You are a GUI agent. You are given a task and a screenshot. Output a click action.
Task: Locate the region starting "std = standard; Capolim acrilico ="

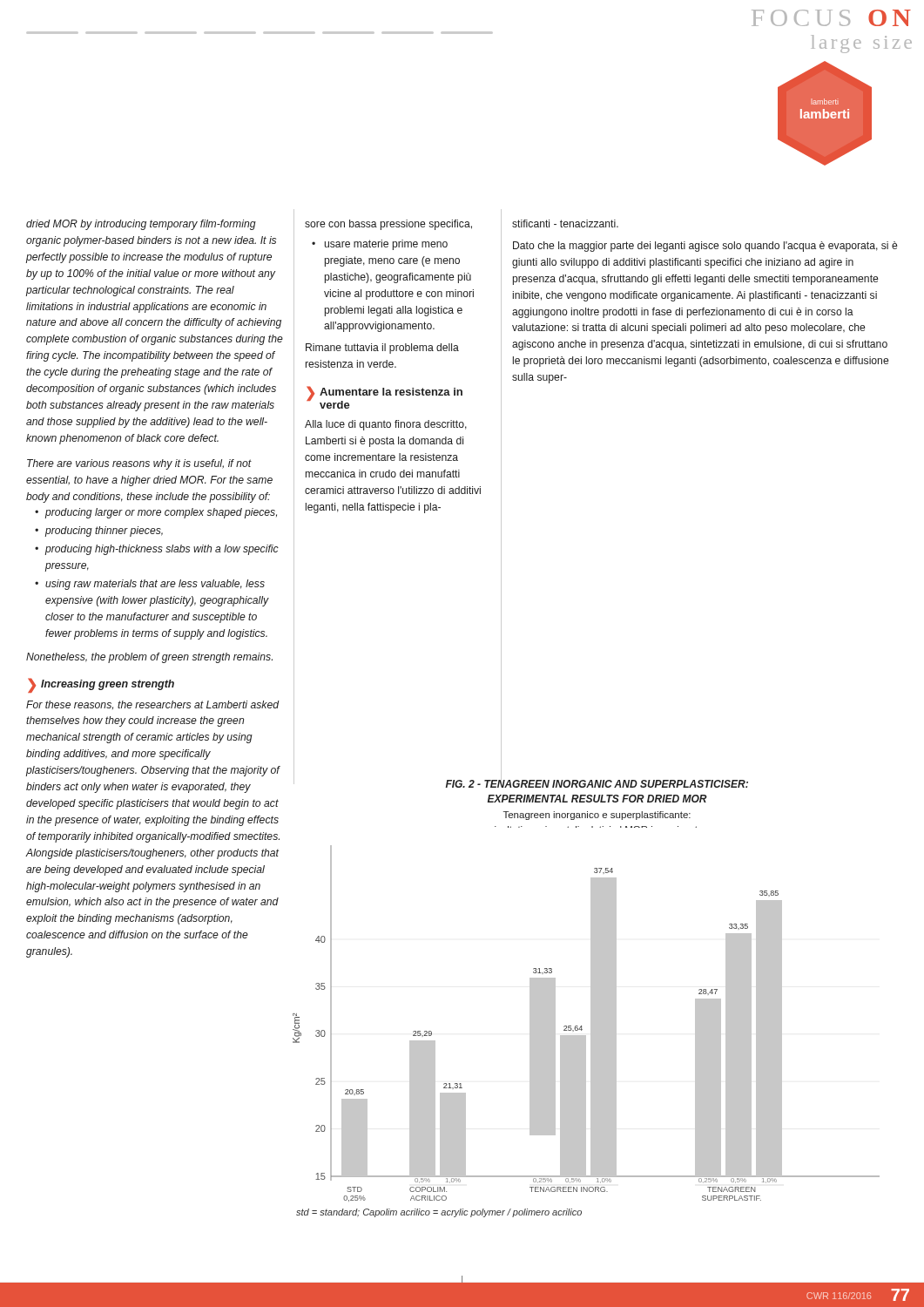(439, 1212)
